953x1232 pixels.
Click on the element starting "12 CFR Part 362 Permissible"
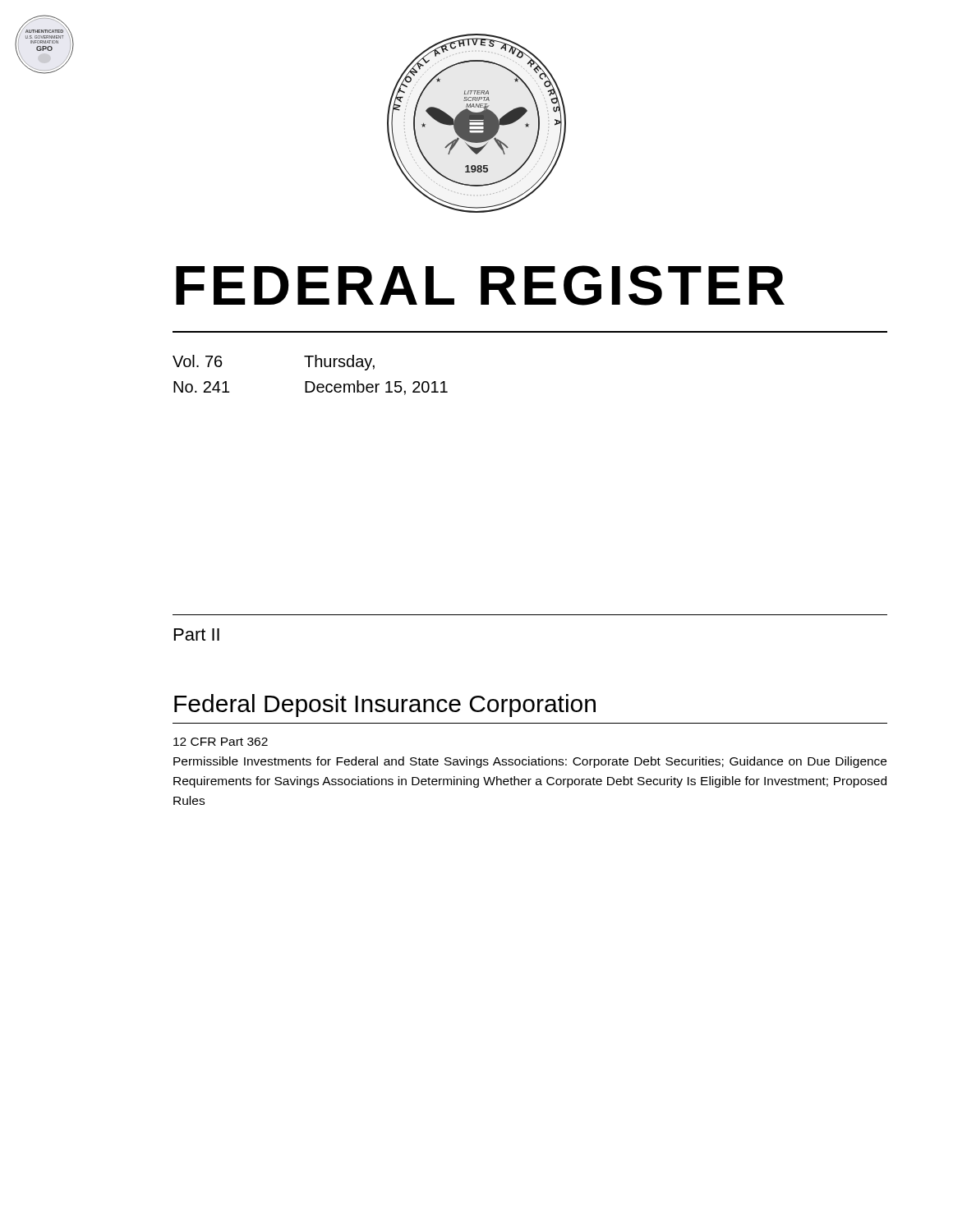point(530,771)
